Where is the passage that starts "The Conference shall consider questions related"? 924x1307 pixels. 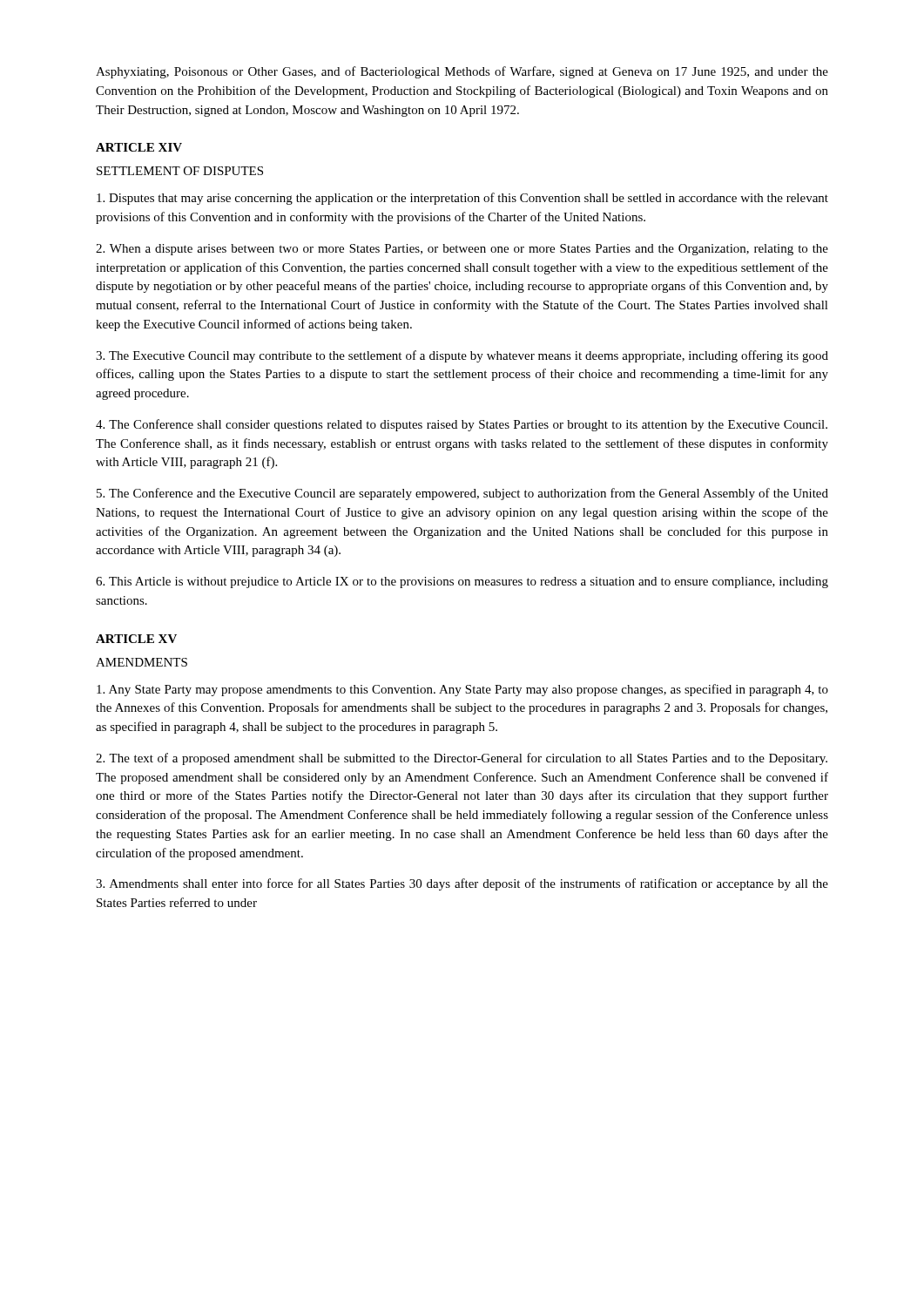(x=462, y=443)
